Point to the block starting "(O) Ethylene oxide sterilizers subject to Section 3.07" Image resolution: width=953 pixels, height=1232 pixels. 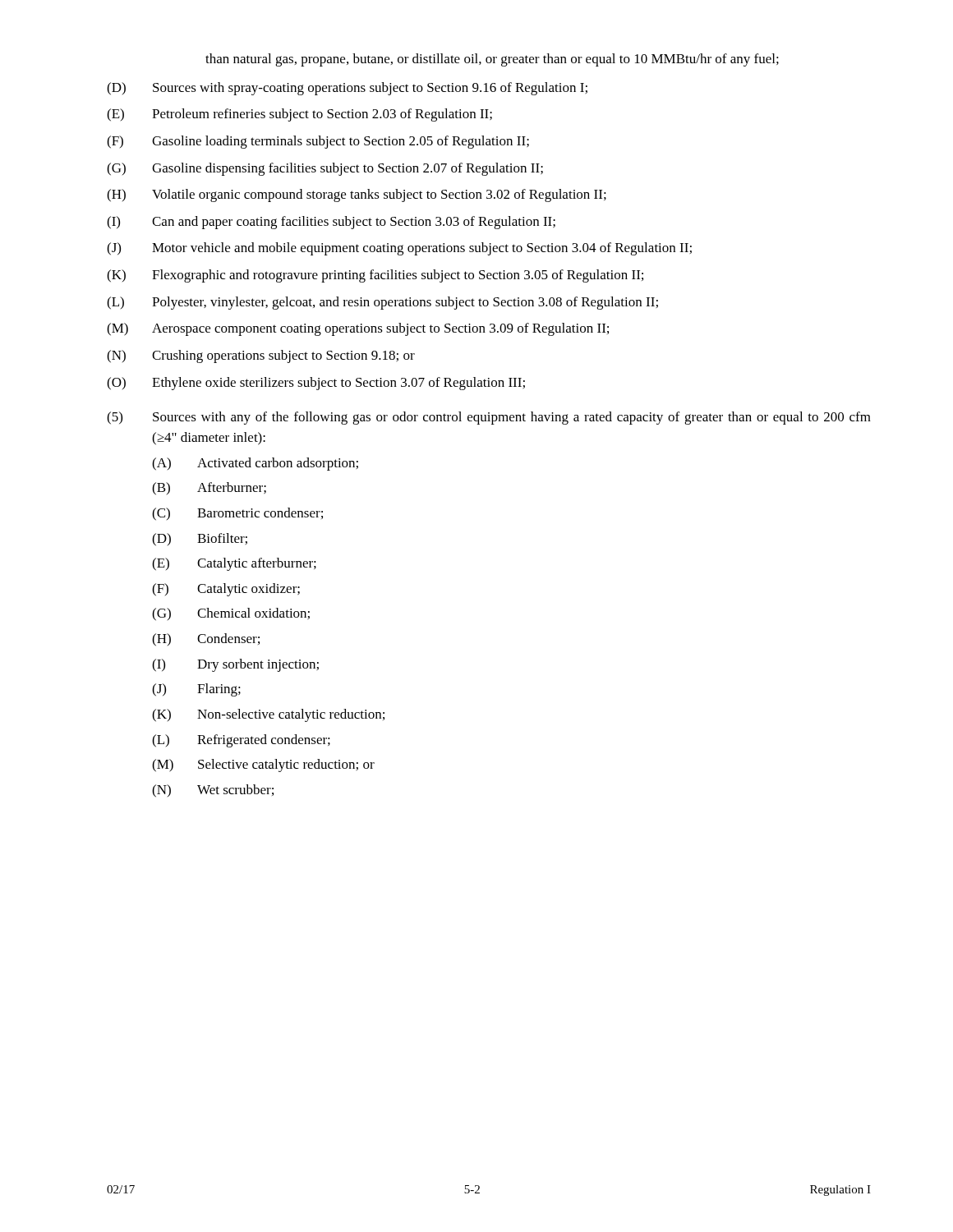[x=489, y=383]
